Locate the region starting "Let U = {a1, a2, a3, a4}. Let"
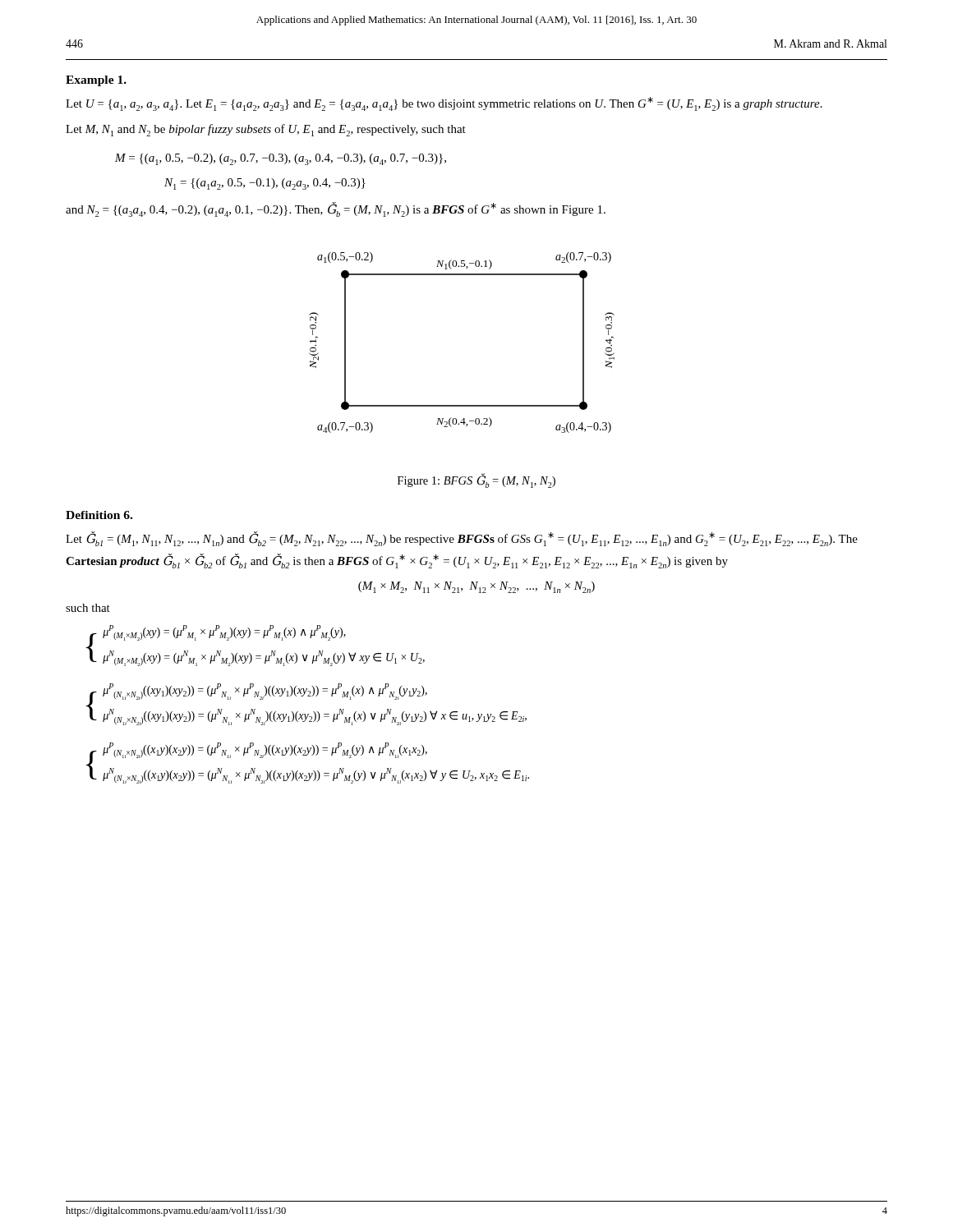 point(444,104)
